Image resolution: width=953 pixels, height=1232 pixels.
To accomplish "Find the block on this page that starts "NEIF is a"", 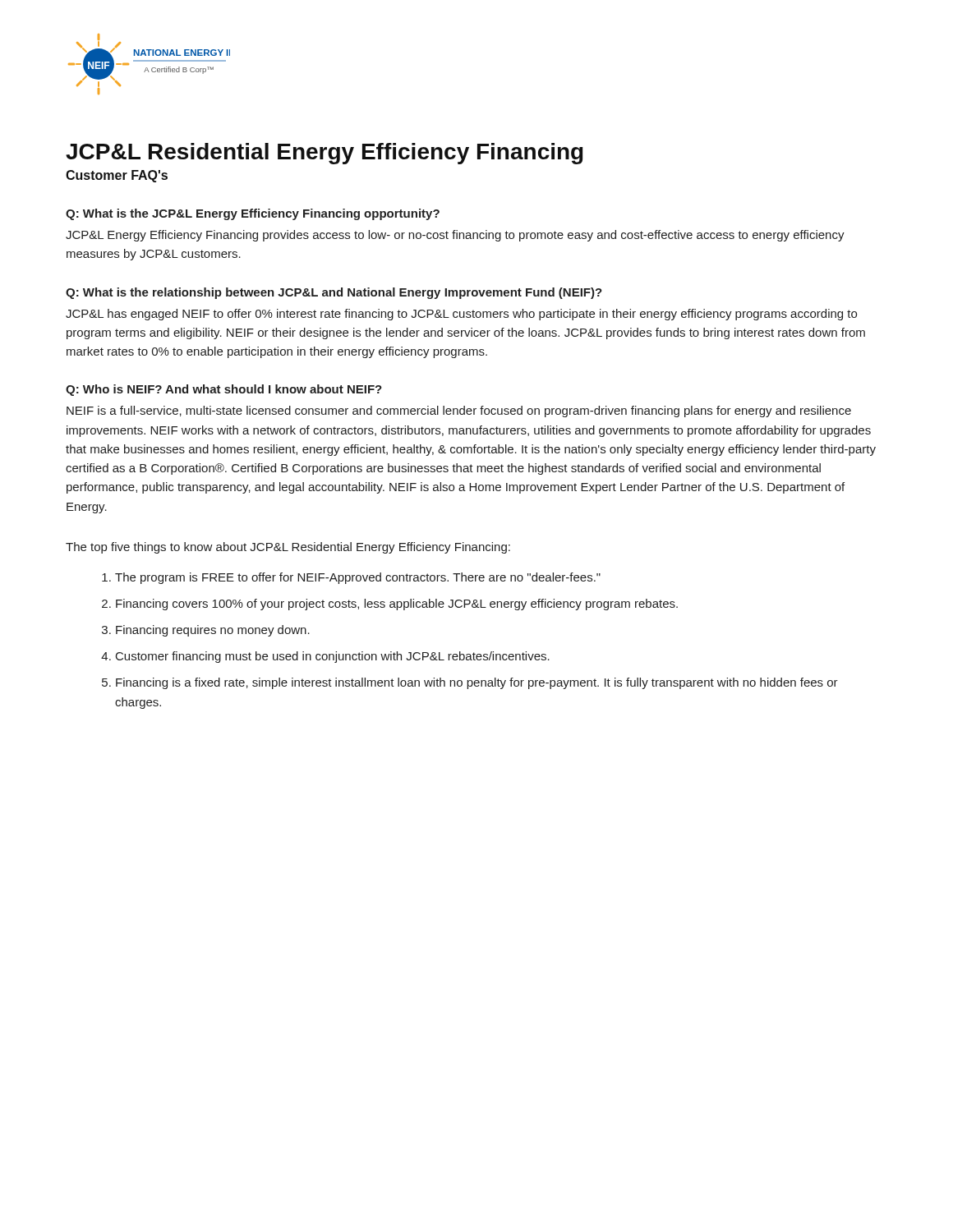I will (476, 458).
